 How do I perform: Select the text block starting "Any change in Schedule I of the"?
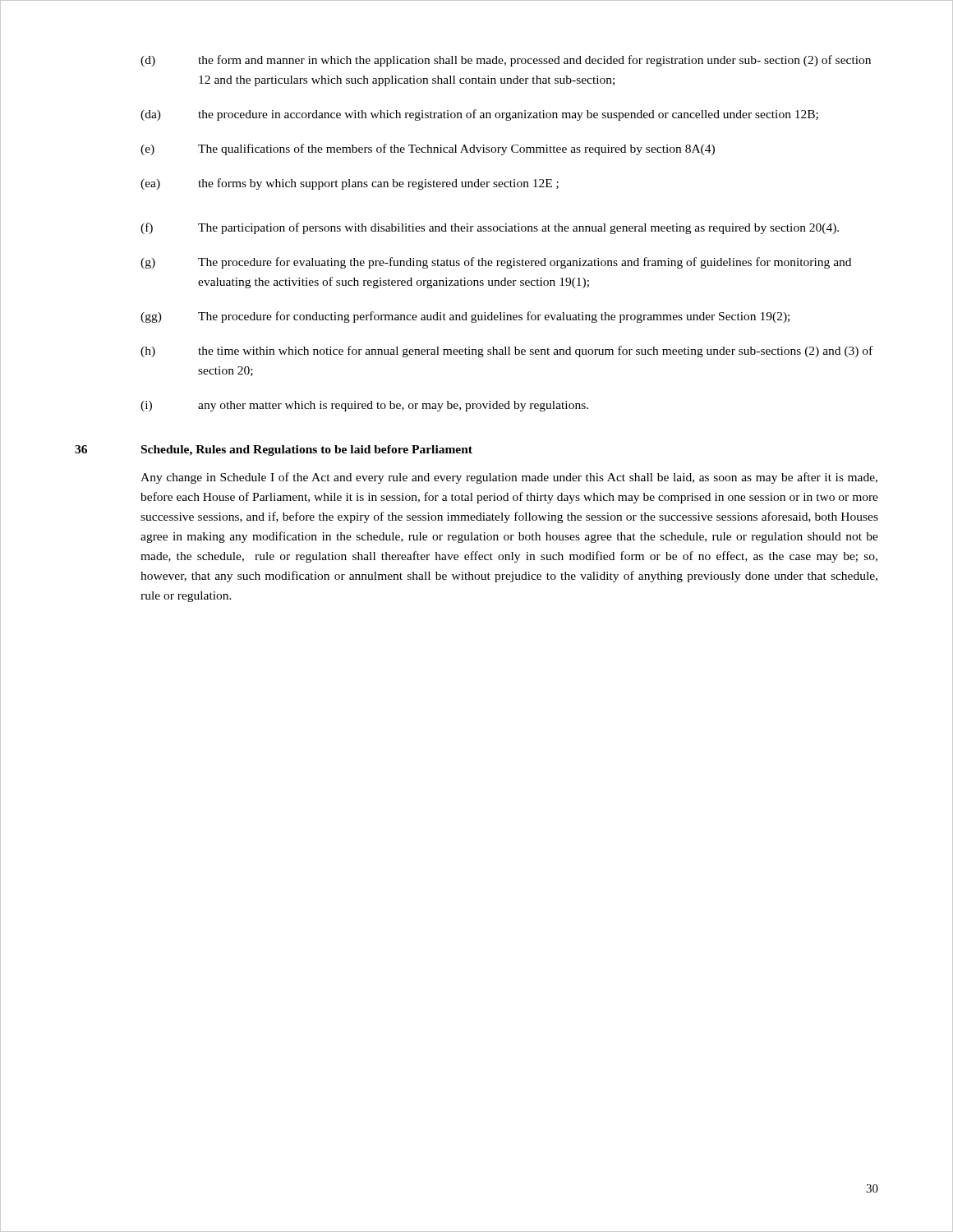509,536
